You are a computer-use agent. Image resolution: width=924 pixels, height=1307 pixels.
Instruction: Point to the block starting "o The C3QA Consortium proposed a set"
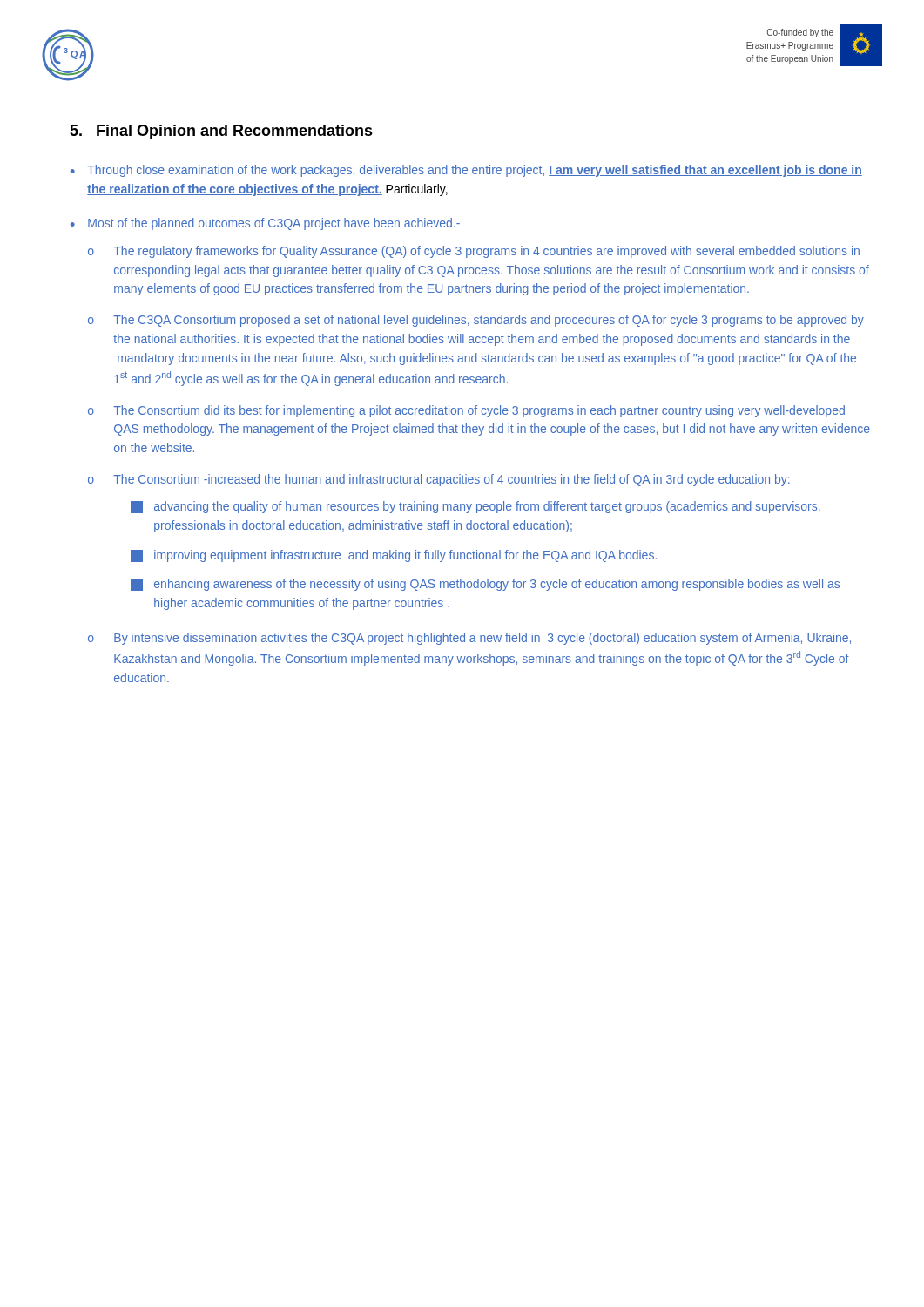coord(480,350)
